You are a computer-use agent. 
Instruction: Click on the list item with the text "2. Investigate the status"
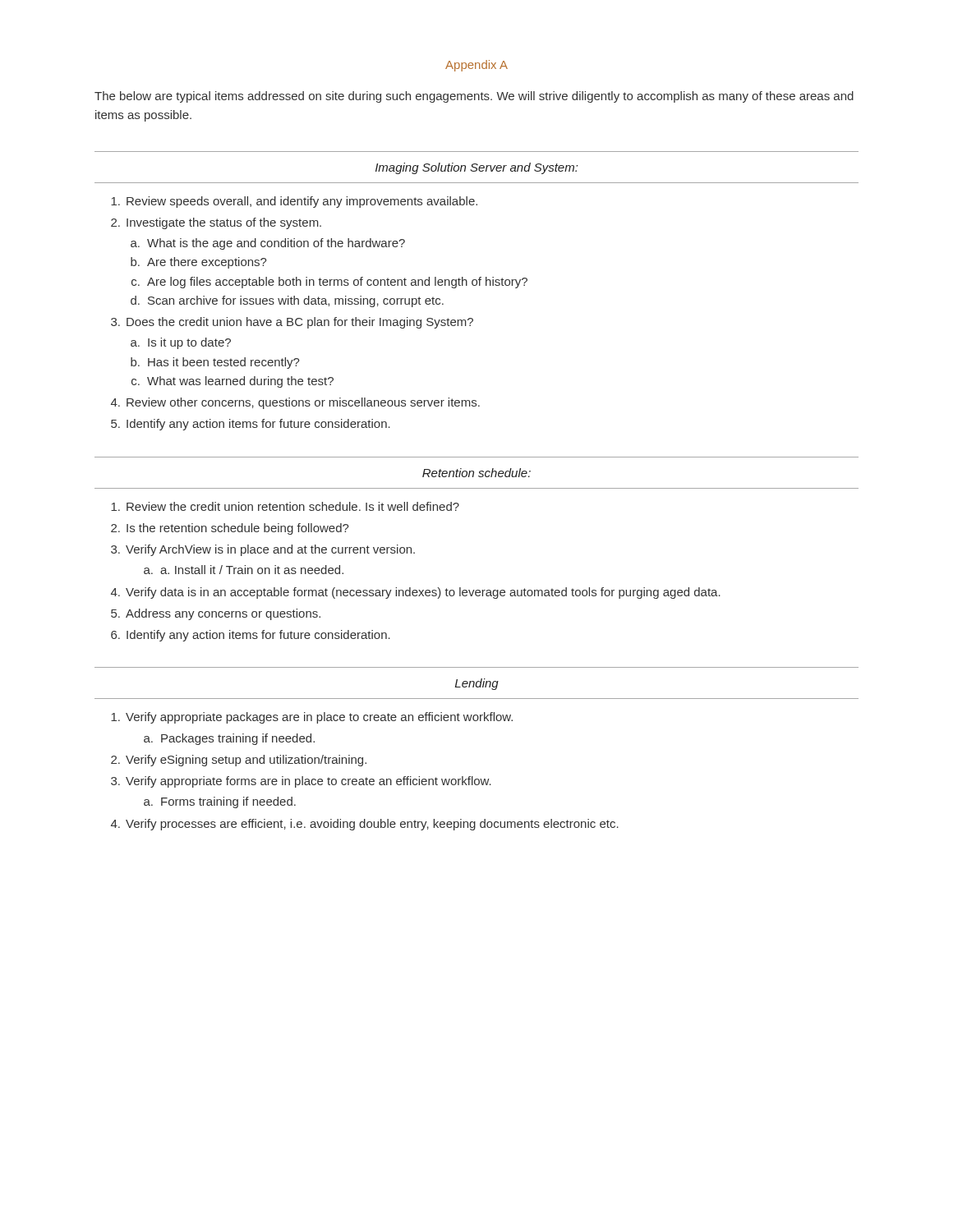[x=216, y=223]
